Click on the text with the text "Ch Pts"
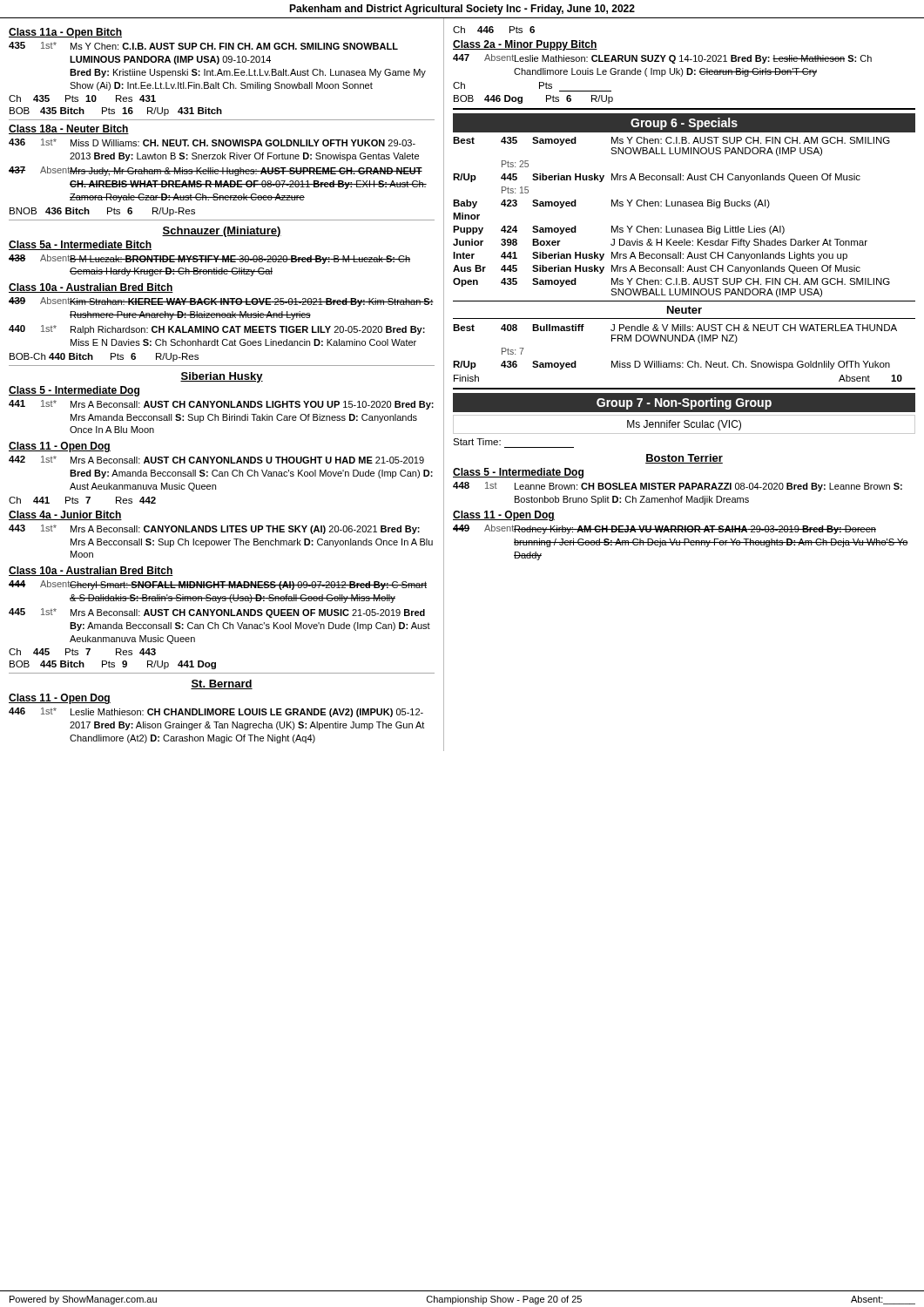 pos(532,86)
